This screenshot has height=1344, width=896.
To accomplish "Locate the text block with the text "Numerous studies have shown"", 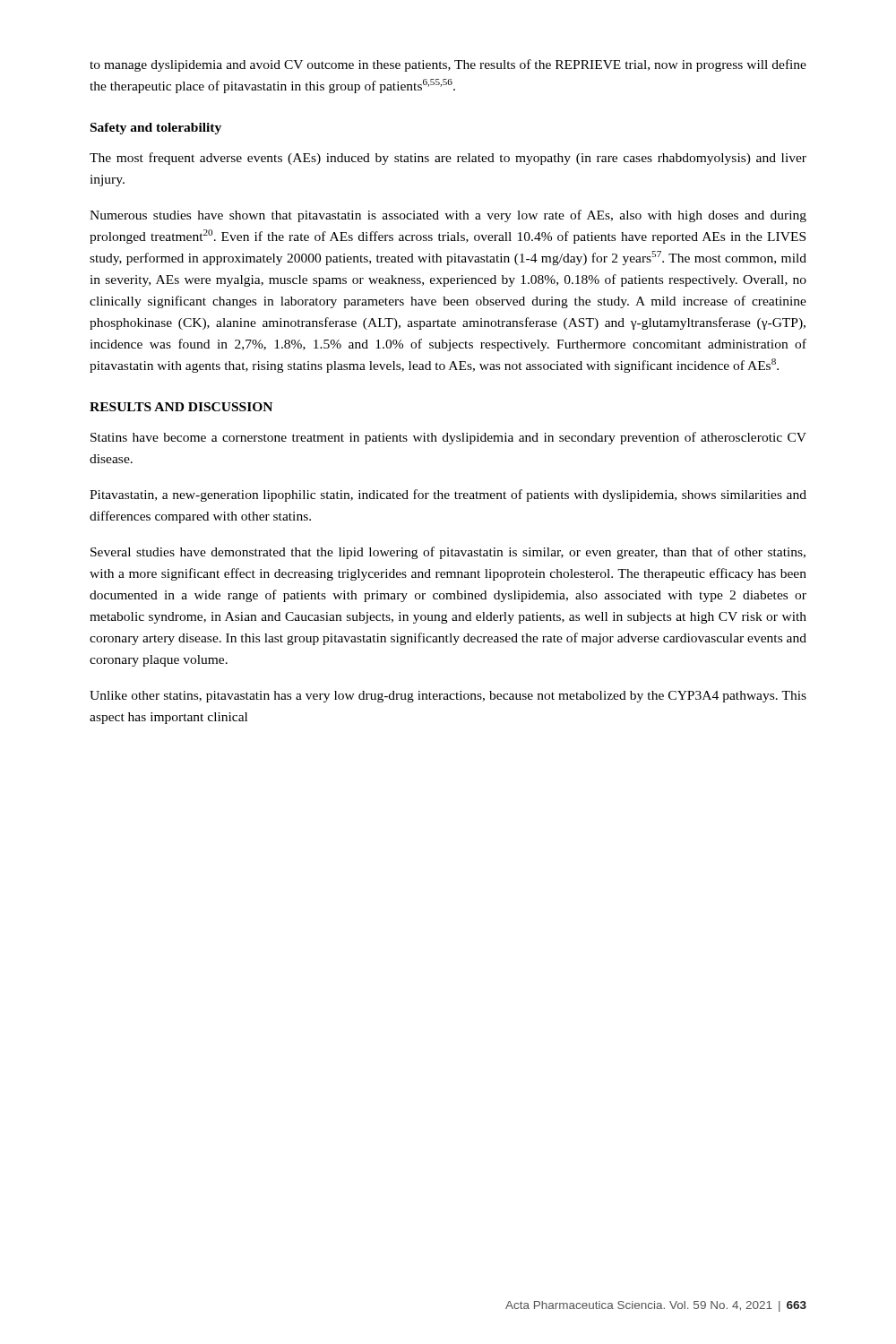I will click(448, 290).
